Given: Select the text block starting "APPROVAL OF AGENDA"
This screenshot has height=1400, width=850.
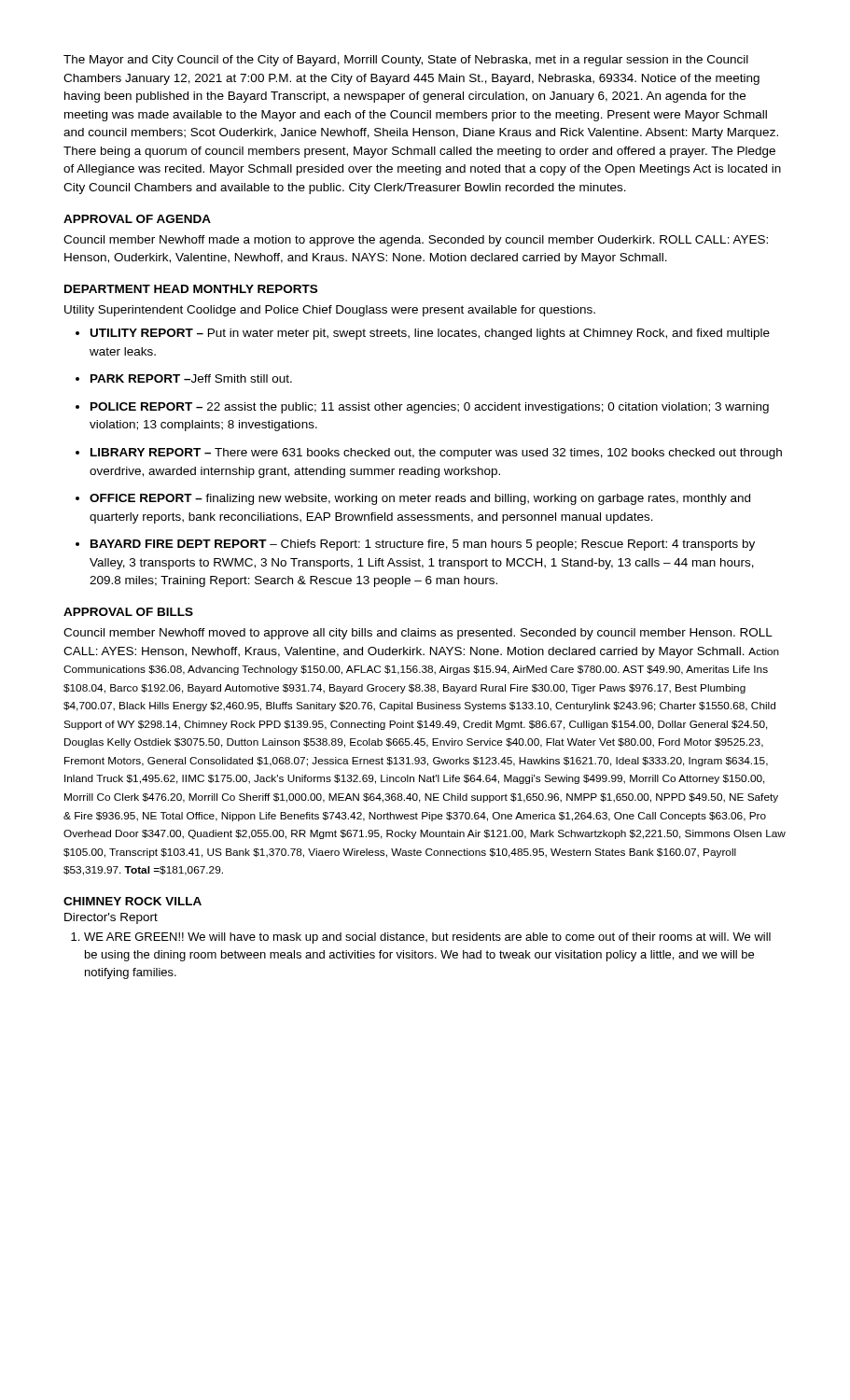Looking at the screenshot, I should (137, 218).
